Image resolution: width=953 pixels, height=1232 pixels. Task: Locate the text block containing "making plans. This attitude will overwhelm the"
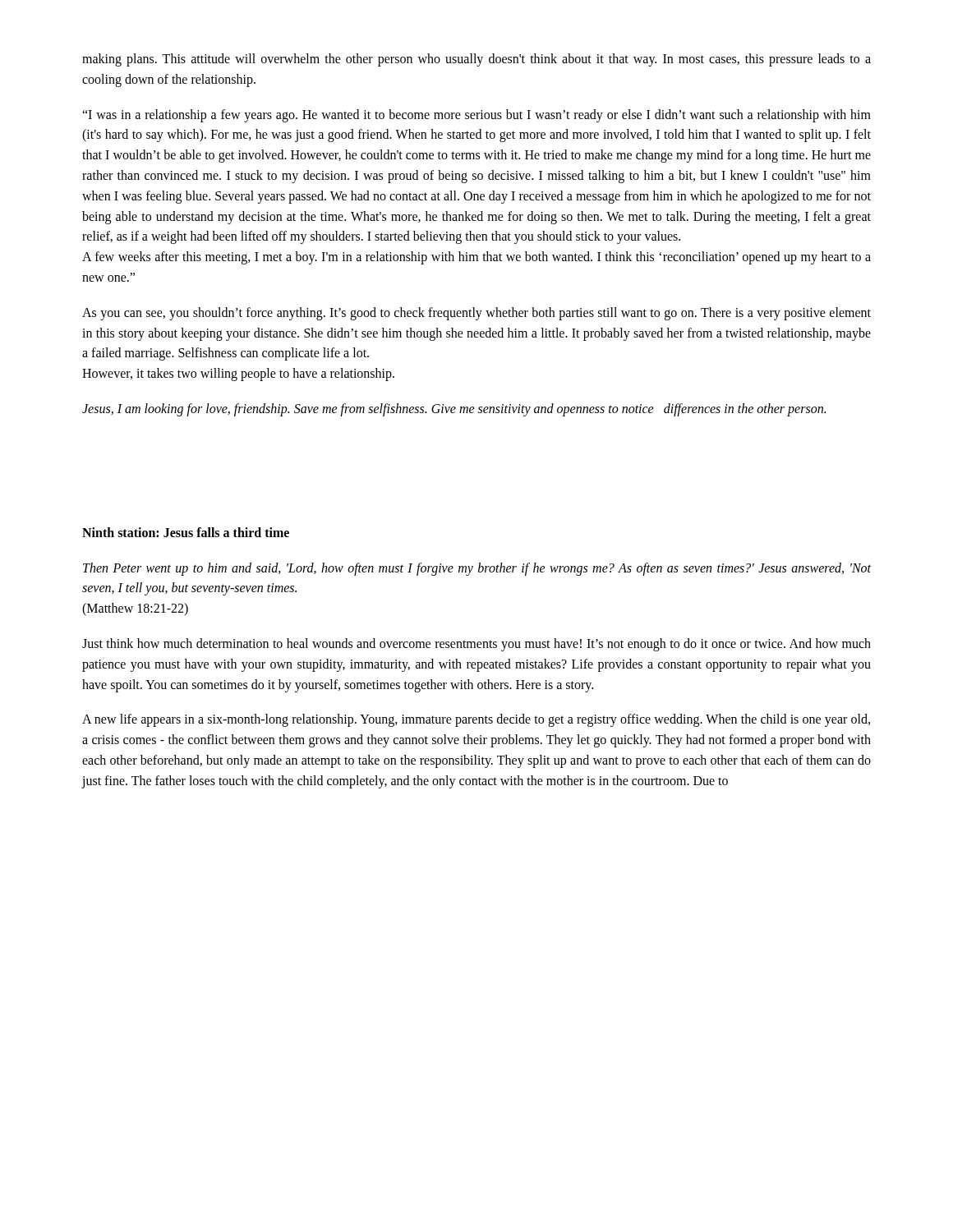476,69
